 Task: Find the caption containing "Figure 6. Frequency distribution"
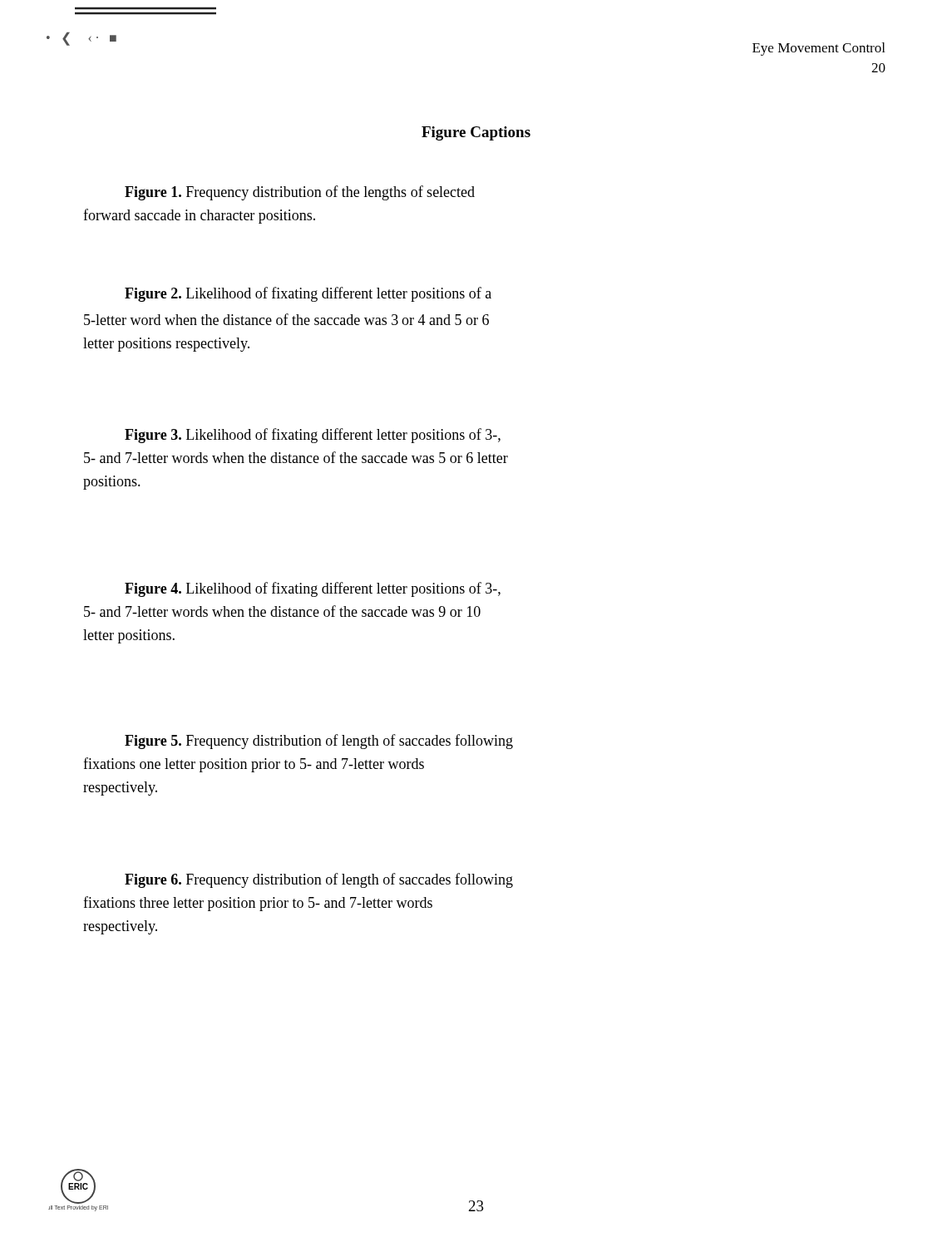pos(319,880)
